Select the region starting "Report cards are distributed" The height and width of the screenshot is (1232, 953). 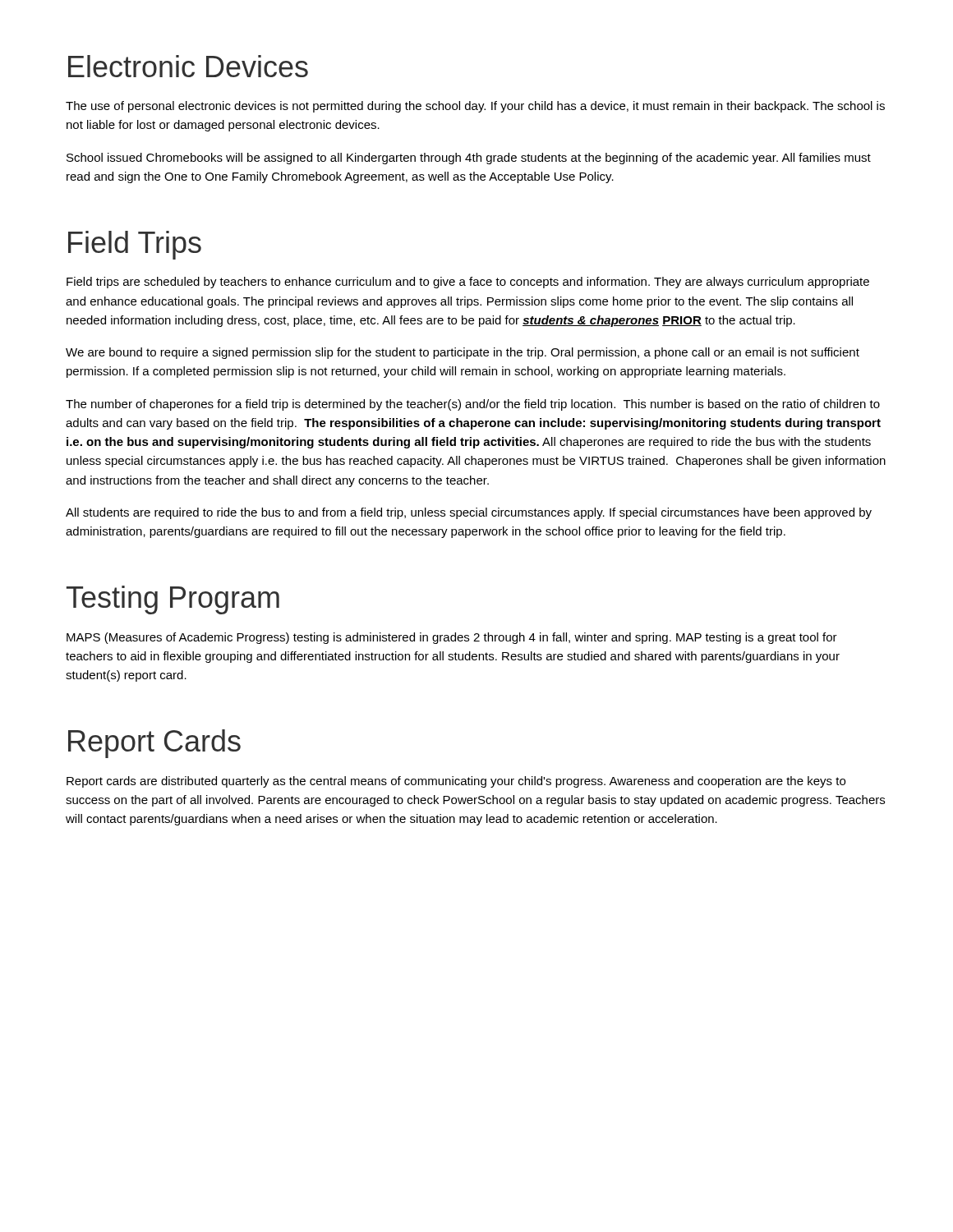[476, 800]
